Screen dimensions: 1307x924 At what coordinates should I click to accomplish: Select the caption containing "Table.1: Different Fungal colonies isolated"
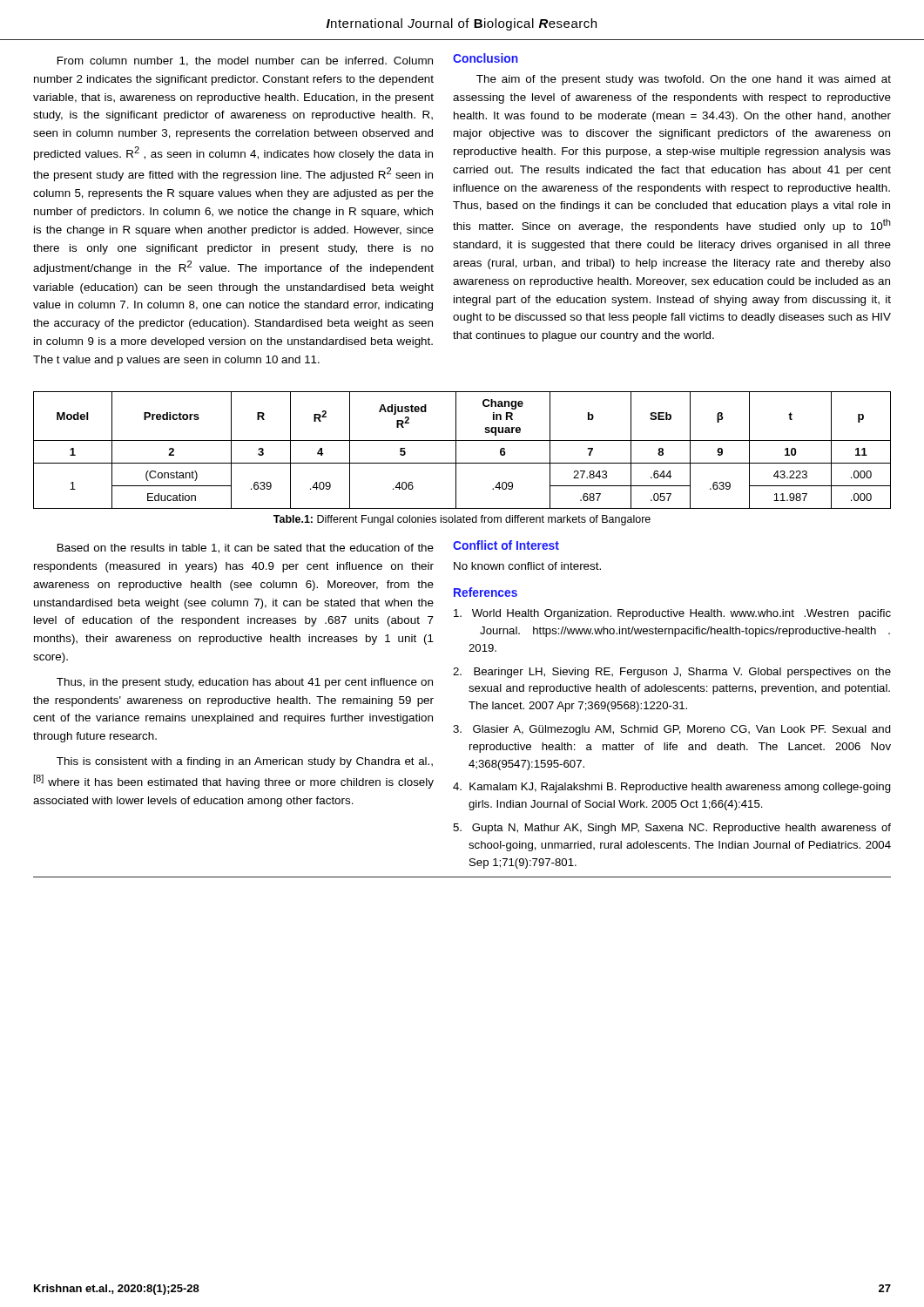point(462,520)
